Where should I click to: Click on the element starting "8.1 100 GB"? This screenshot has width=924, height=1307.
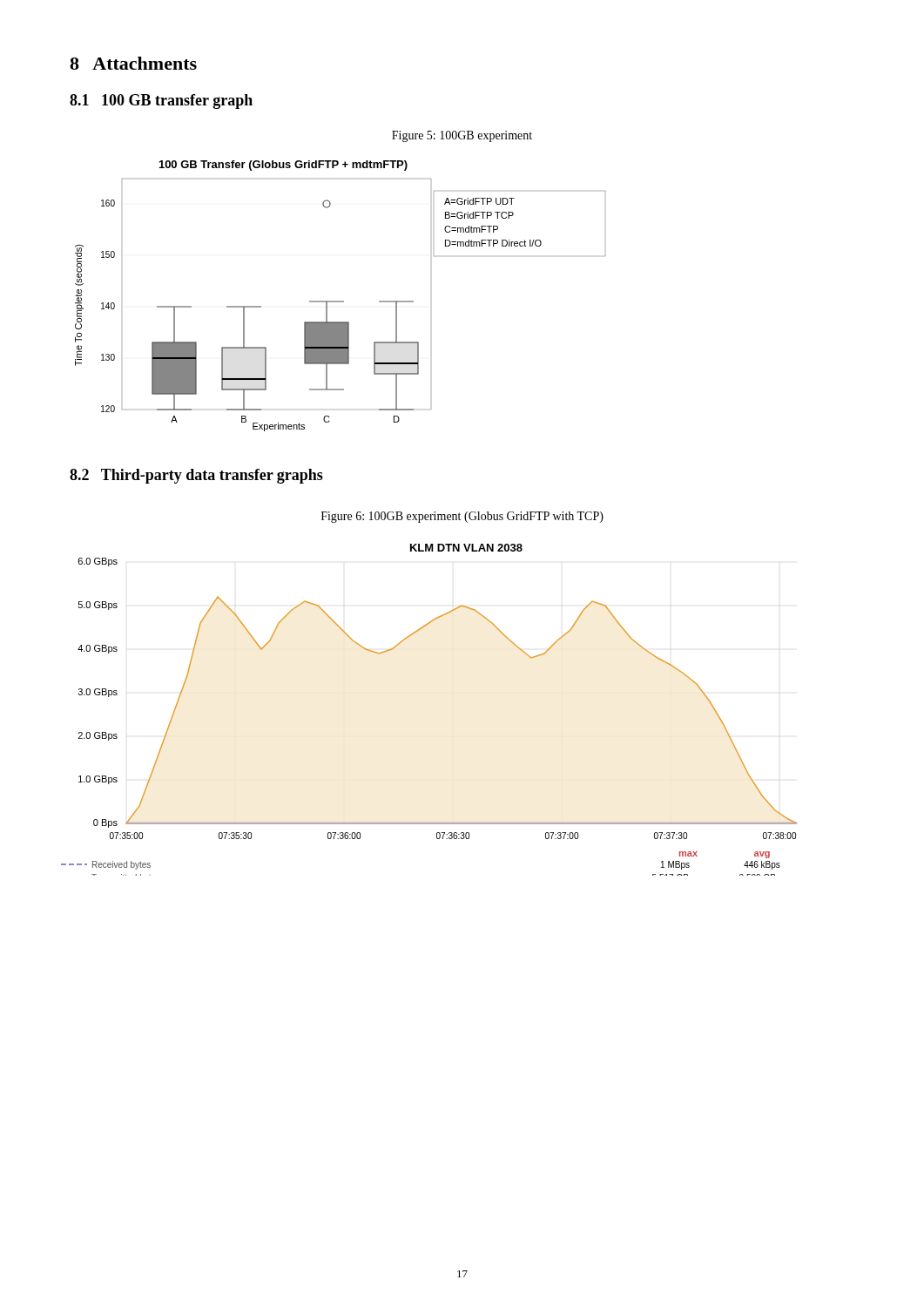click(161, 100)
